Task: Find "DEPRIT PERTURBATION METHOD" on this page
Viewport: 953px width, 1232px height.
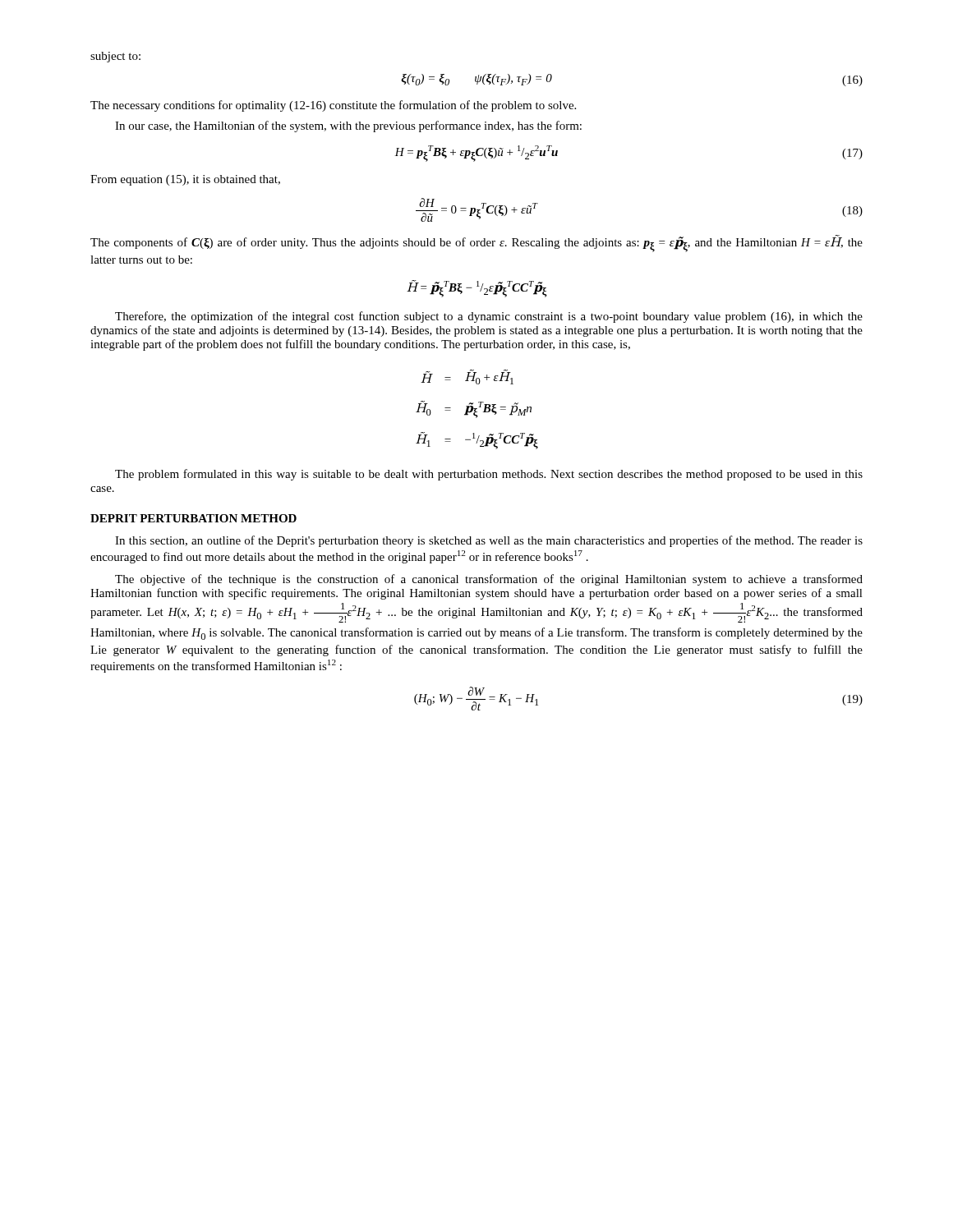Action: 194,518
